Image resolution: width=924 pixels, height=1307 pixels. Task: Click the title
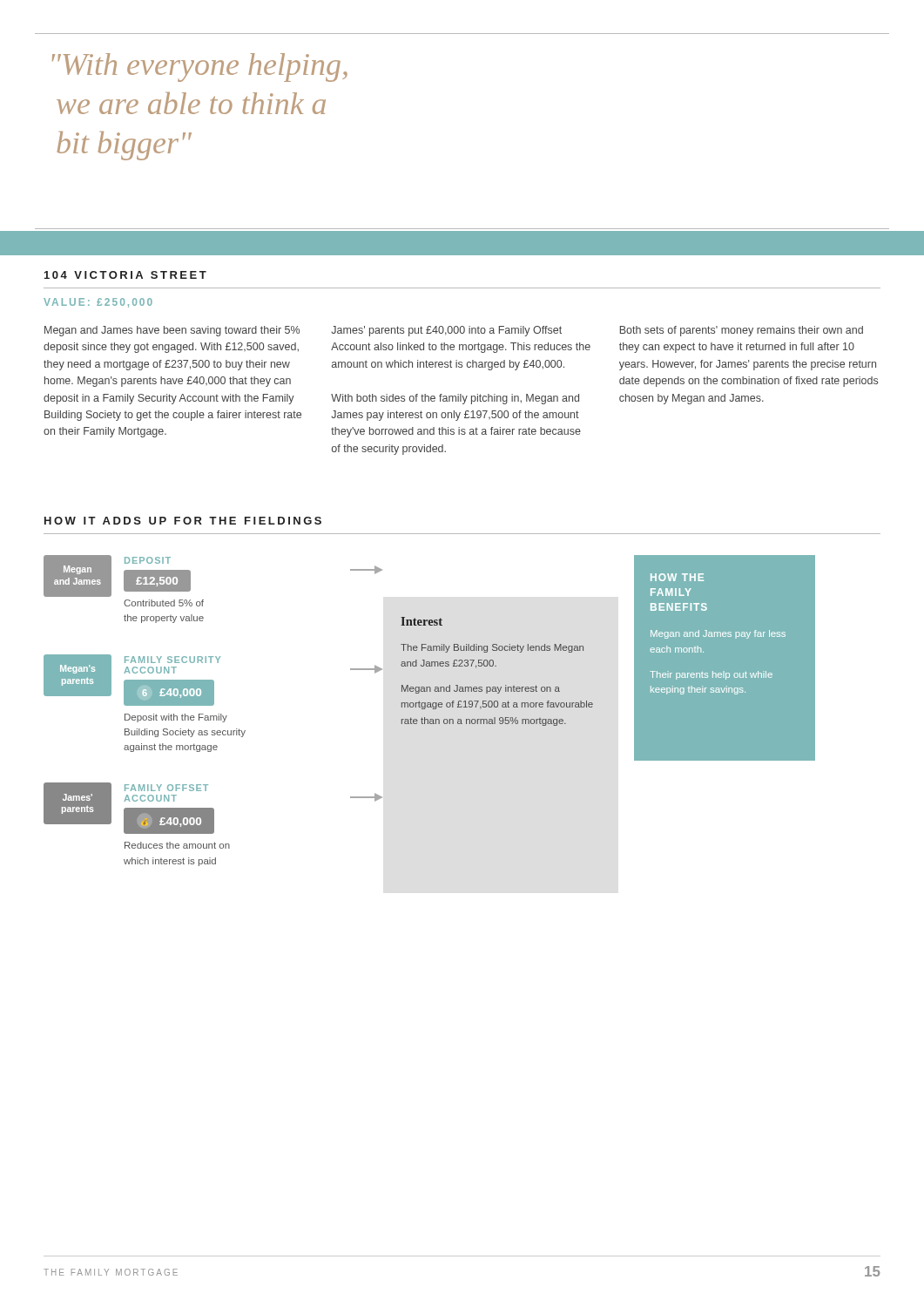click(199, 104)
